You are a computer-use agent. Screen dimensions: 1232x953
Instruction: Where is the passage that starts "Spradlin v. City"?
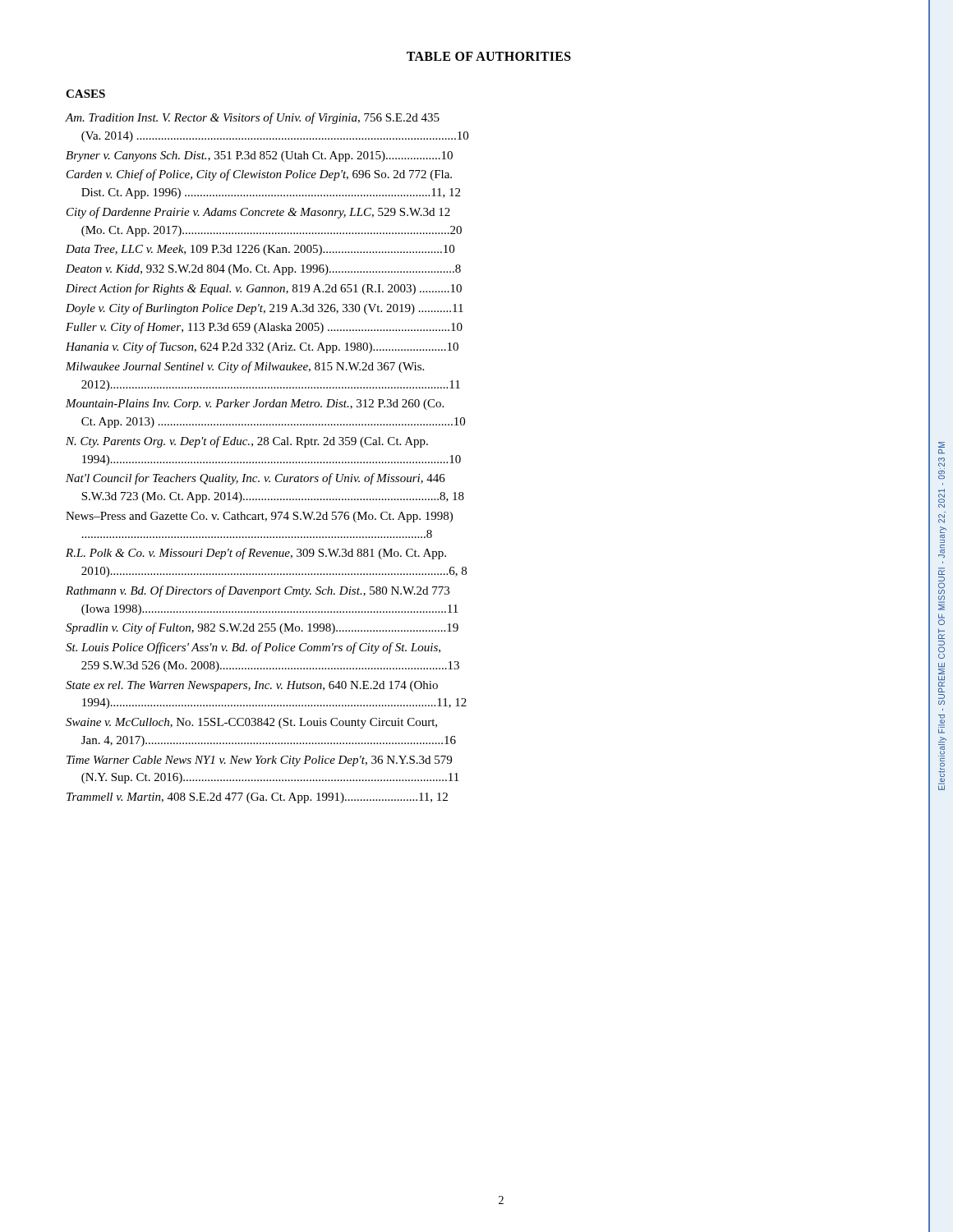point(262,628)
